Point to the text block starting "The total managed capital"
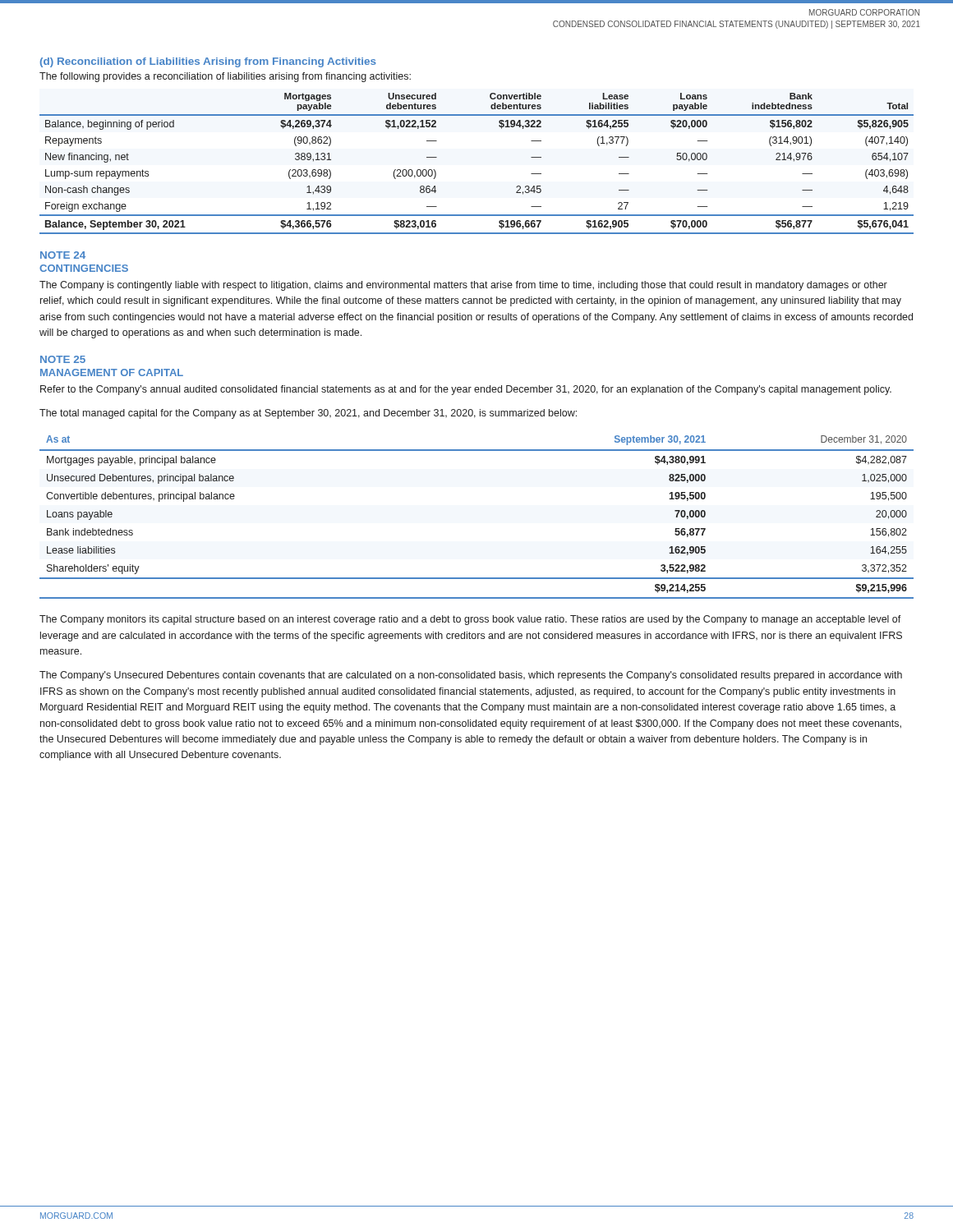 pyautogui.click(x=309, y=413)
